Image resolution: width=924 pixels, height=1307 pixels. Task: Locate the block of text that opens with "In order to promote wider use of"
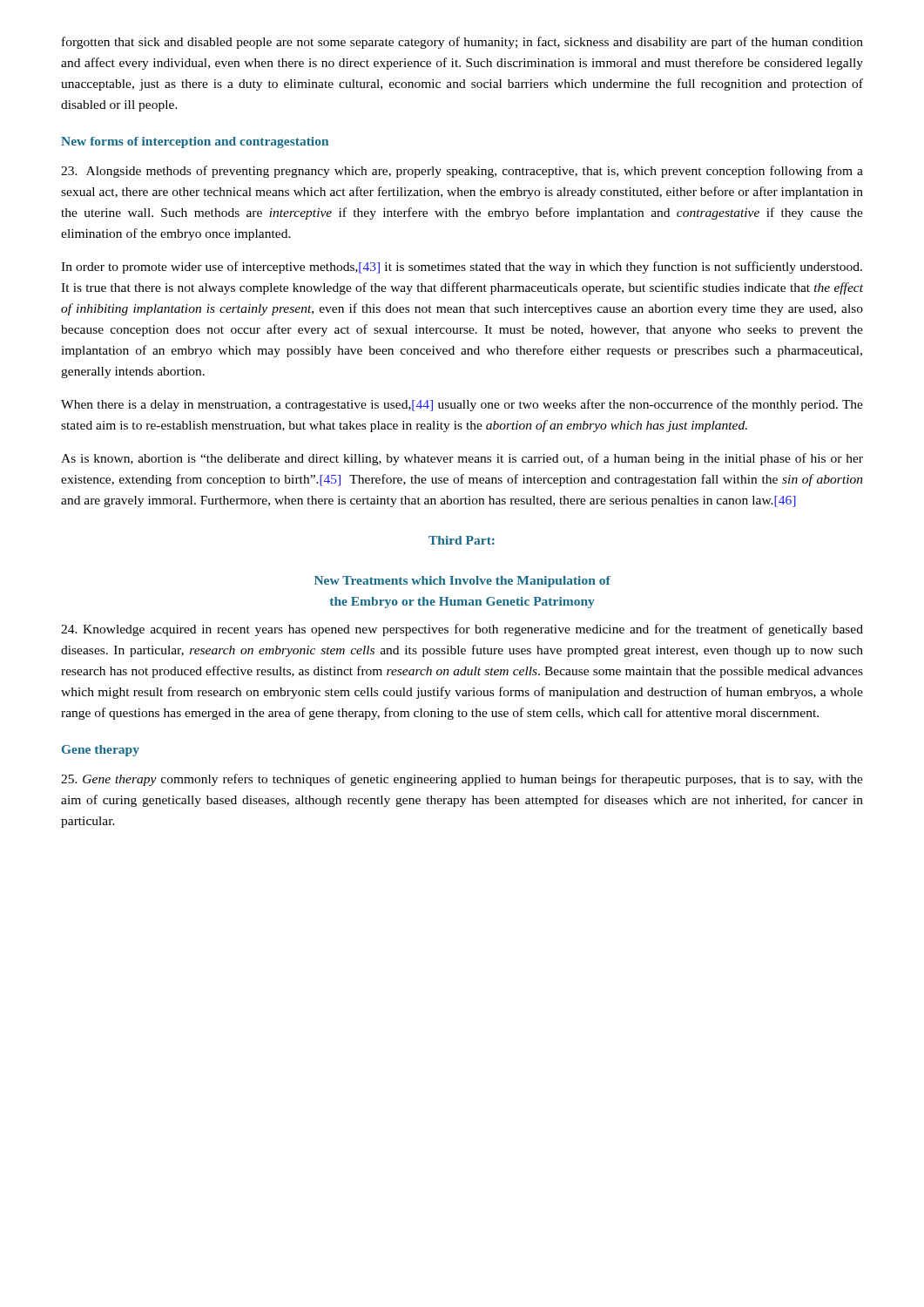(462, 319)
